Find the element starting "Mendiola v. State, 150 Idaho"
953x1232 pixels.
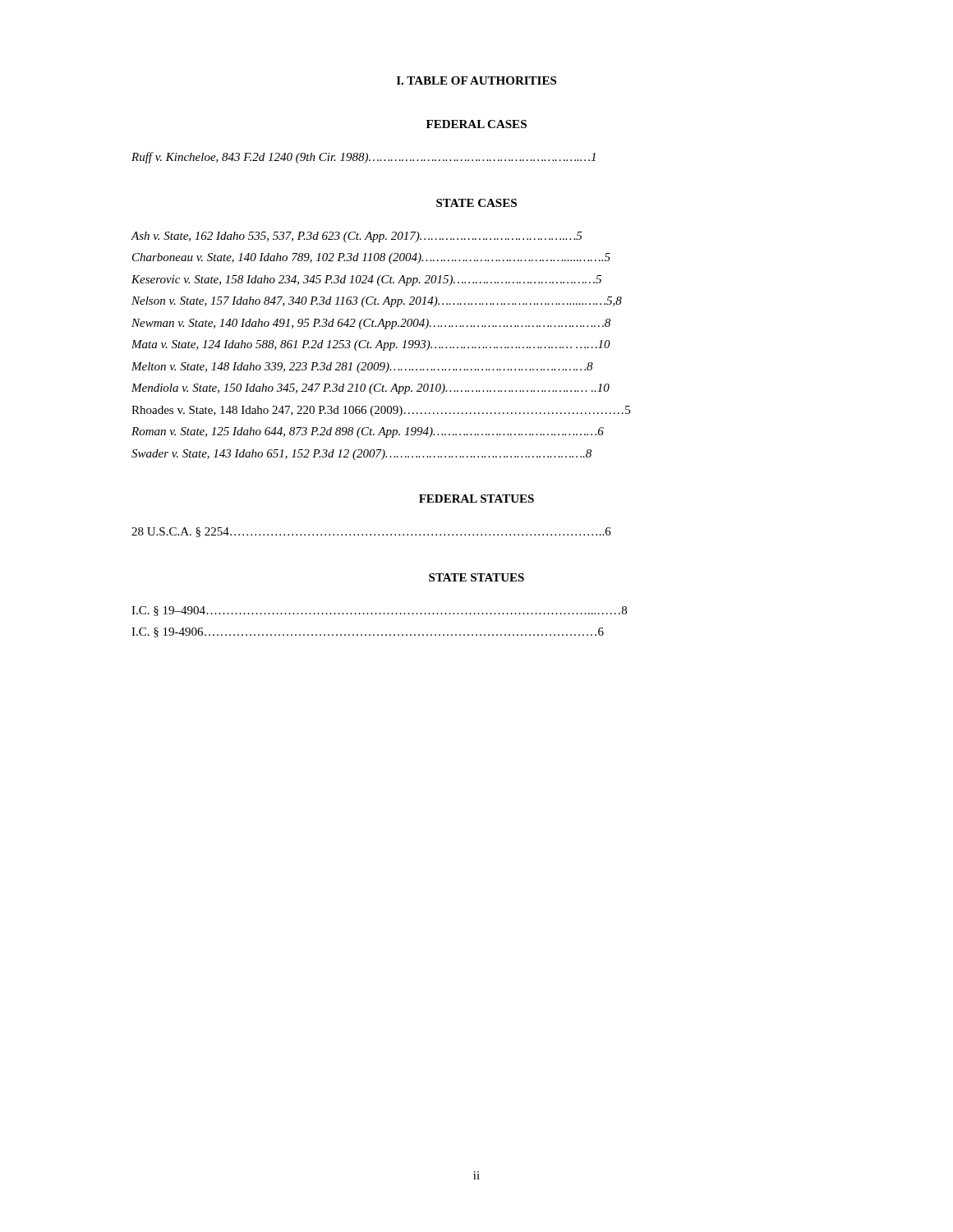(370, 388)
